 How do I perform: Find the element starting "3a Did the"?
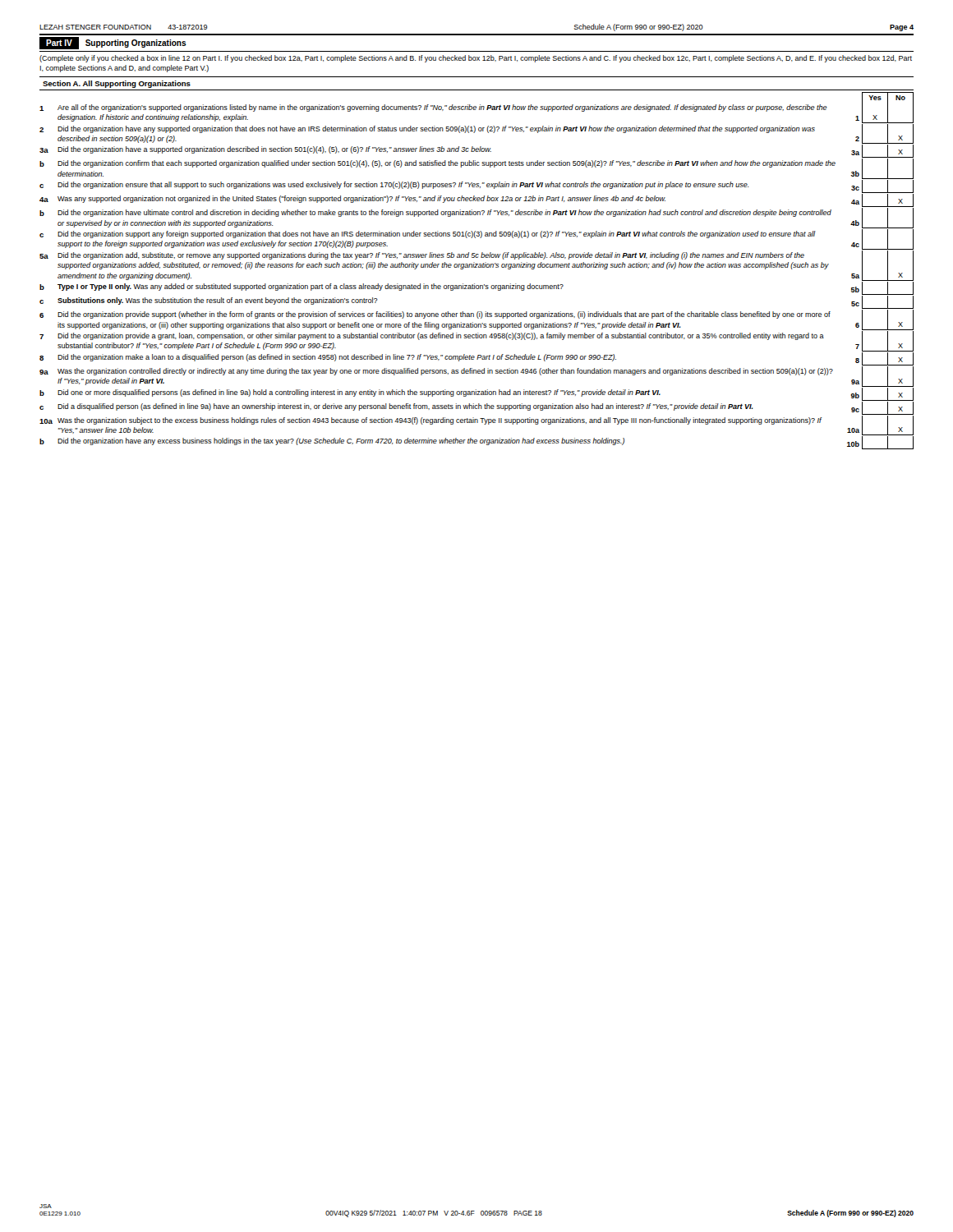476,151
